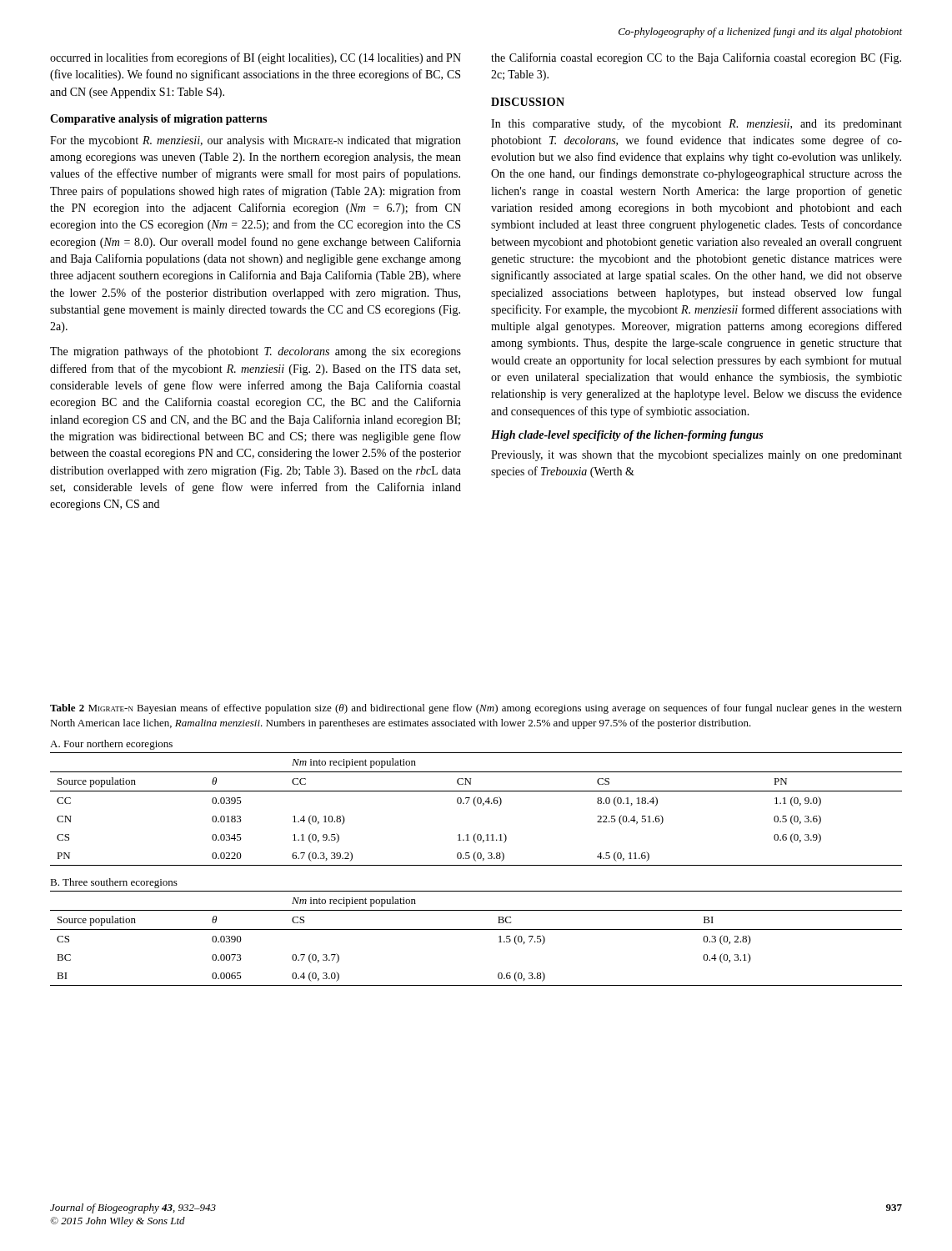Image resolution: width=952 pixels, height=1251 pixels.
Task: Locate the passage starting "Table 2 Migrate-n Bayesian means of effective population"
Action: click(476, 715)
